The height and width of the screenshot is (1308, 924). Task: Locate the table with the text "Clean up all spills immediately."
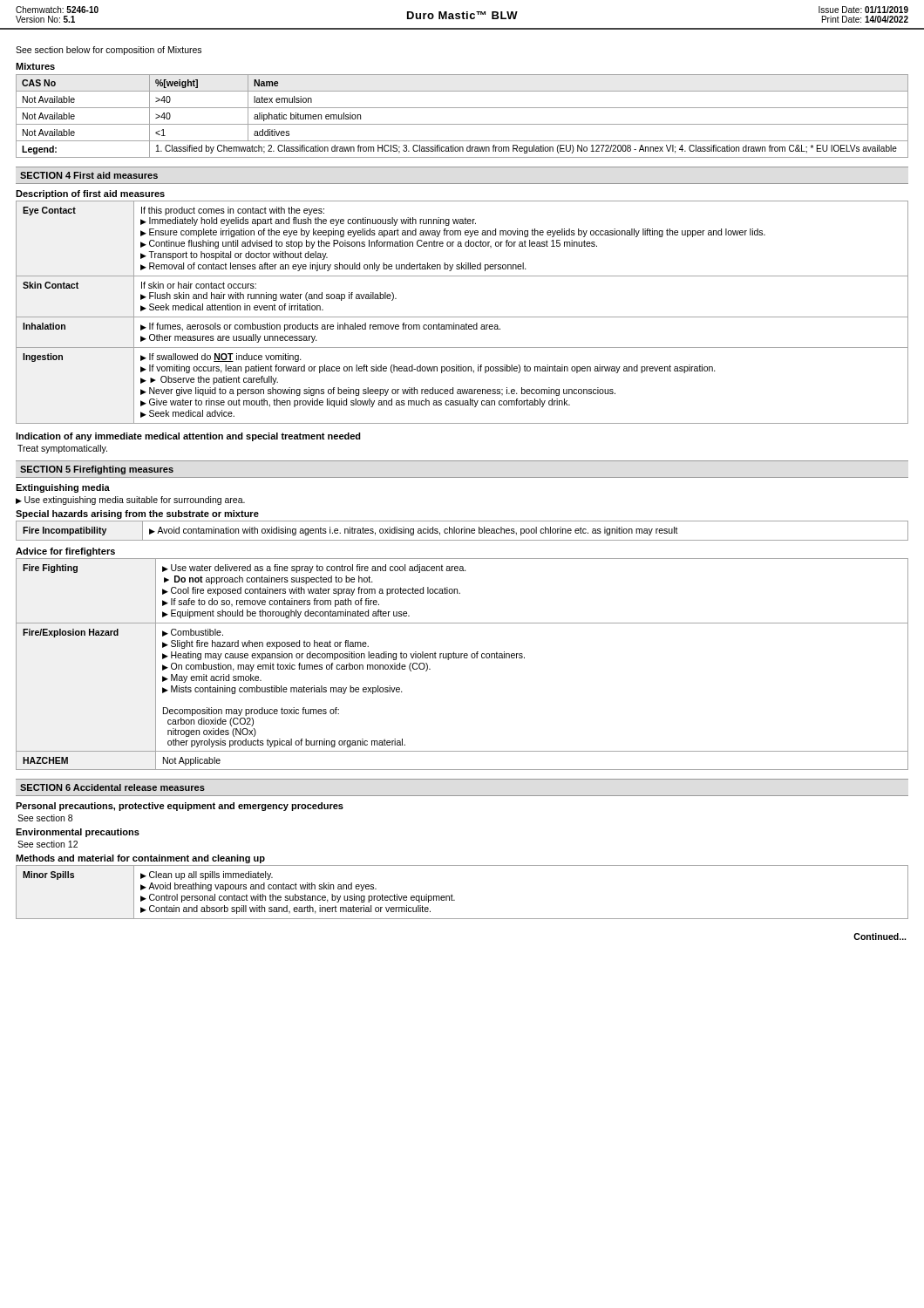click(x=462, y=892)
